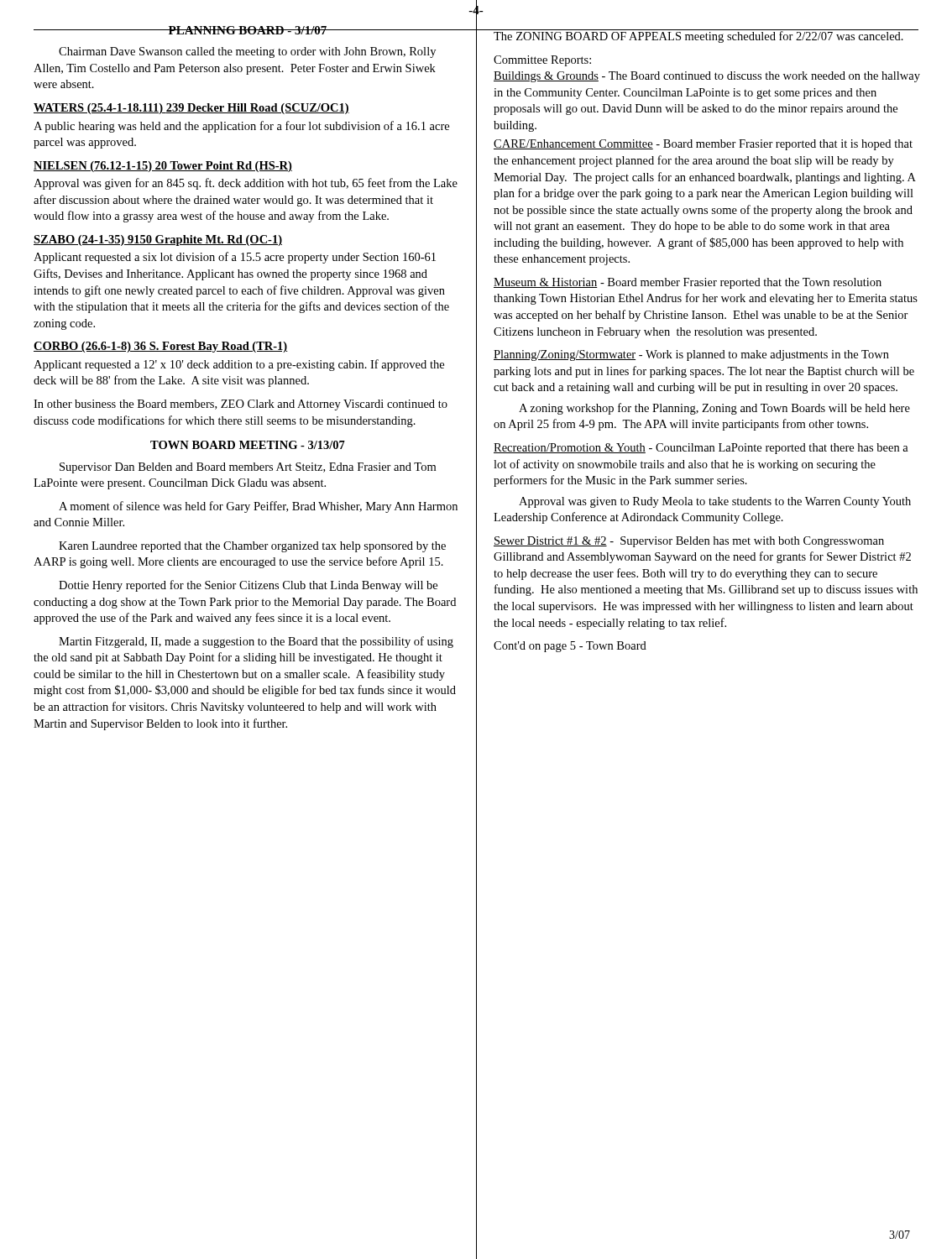Locate the block of text that opens with "Museum & Historian - Board member Frasier reported"
Viewport: 952px width, 1259px height.
coord(708,307)
